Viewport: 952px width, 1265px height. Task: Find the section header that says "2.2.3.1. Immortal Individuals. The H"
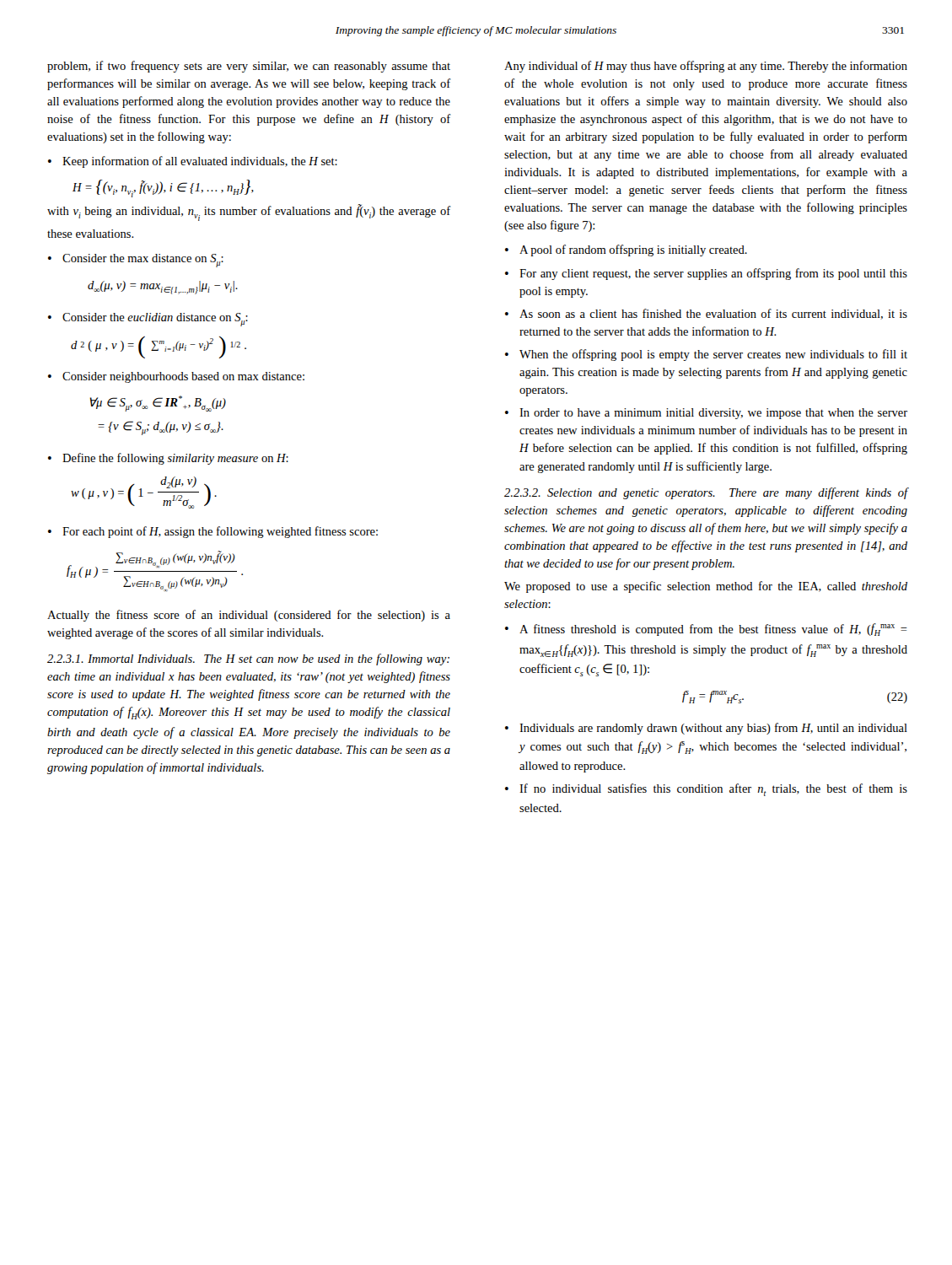pos(249,713)
